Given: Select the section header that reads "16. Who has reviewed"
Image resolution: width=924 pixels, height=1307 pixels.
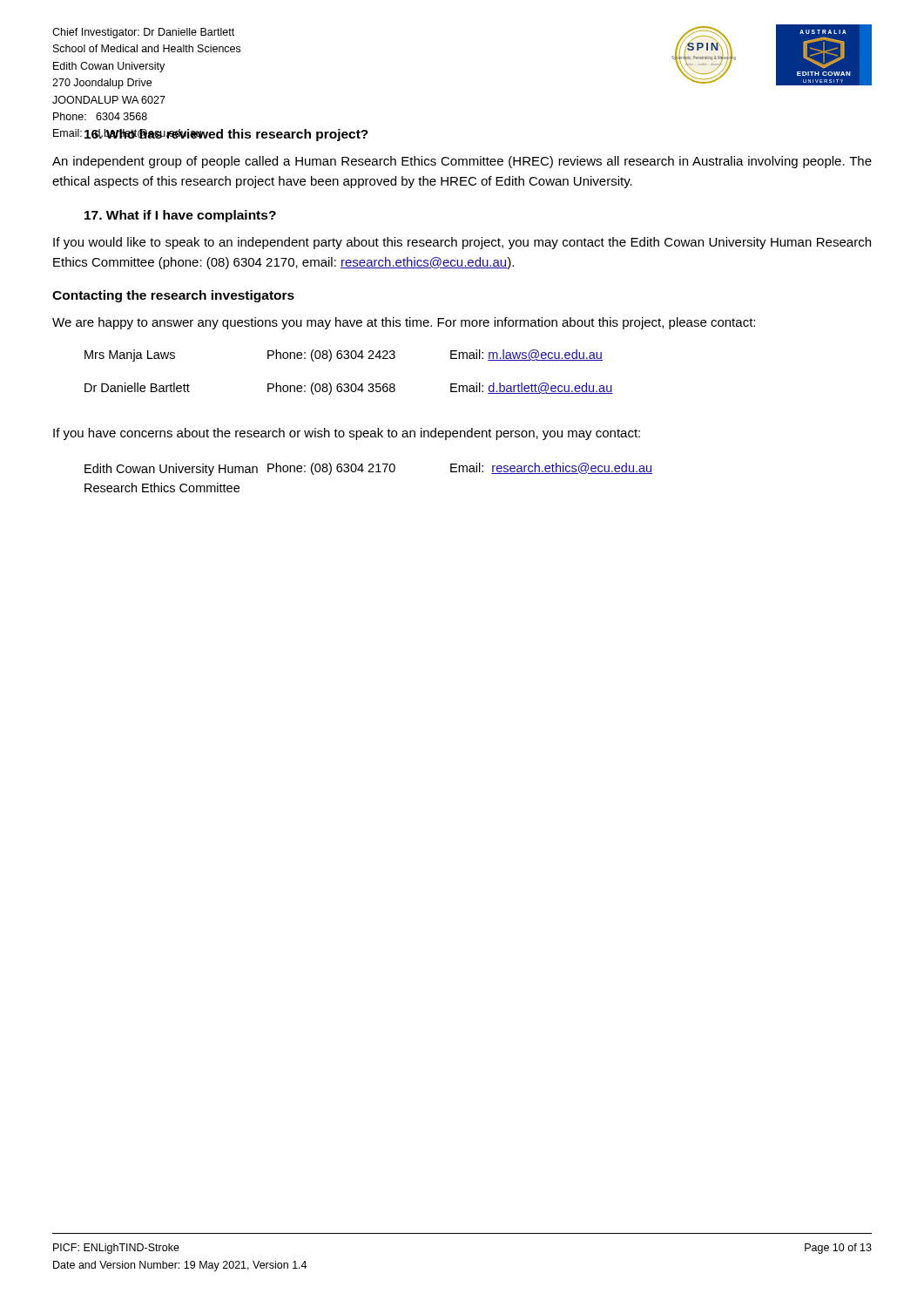Looking at the screenshot, I should coord(226,134).
